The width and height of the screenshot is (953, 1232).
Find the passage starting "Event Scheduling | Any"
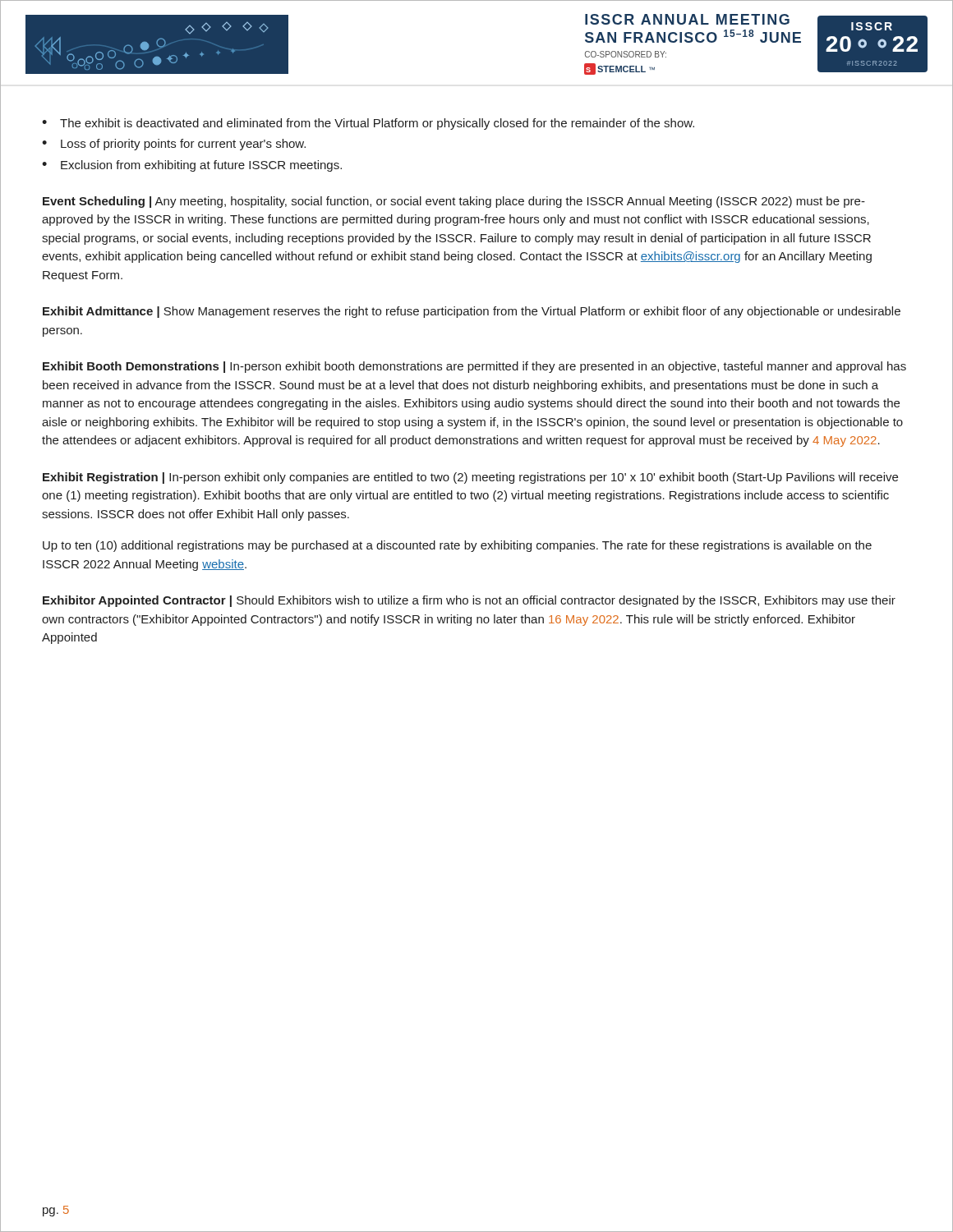[457, 238]
